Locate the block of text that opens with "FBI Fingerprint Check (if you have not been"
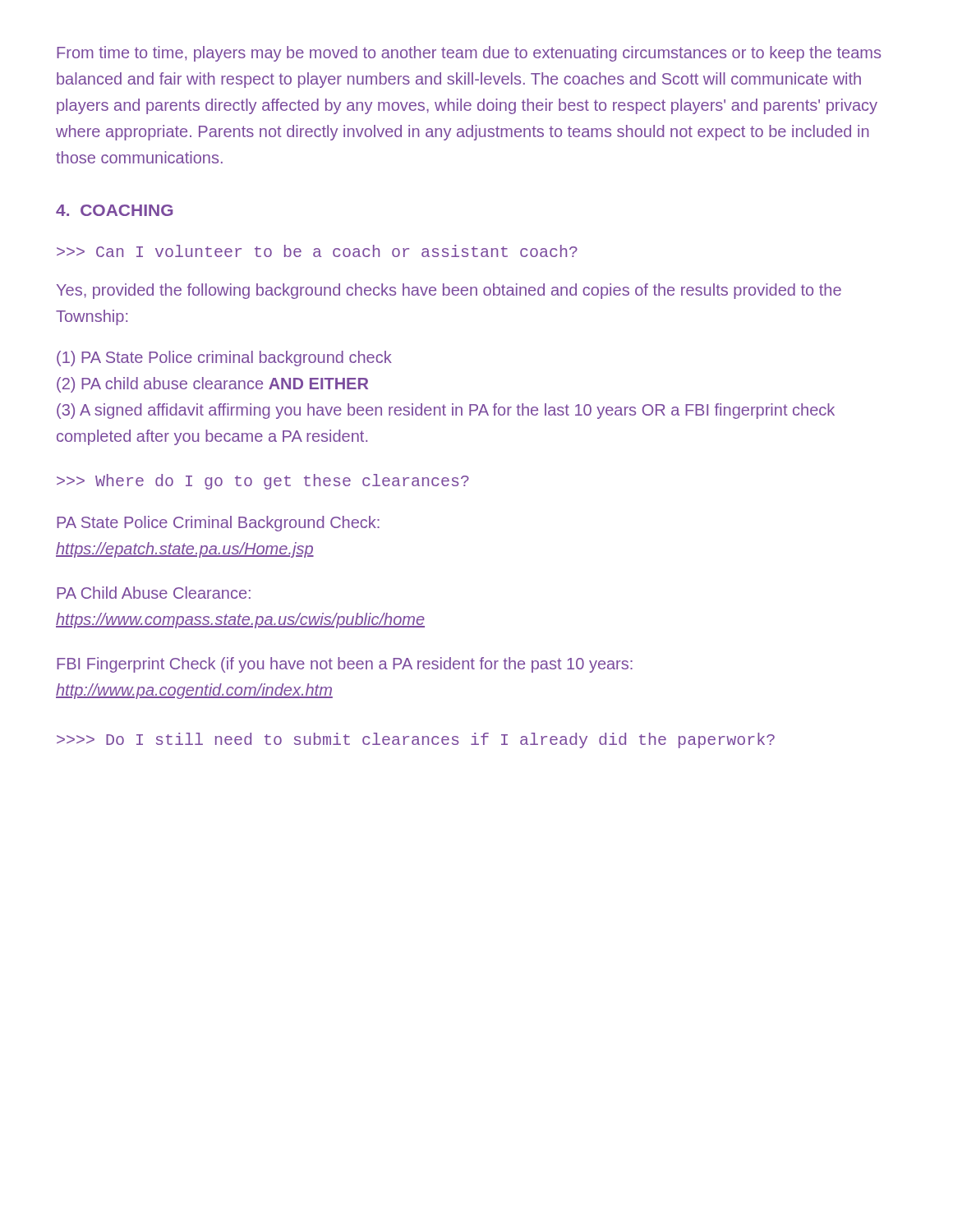The width and height of the screenshot is (953, 1232). [345, 677]
